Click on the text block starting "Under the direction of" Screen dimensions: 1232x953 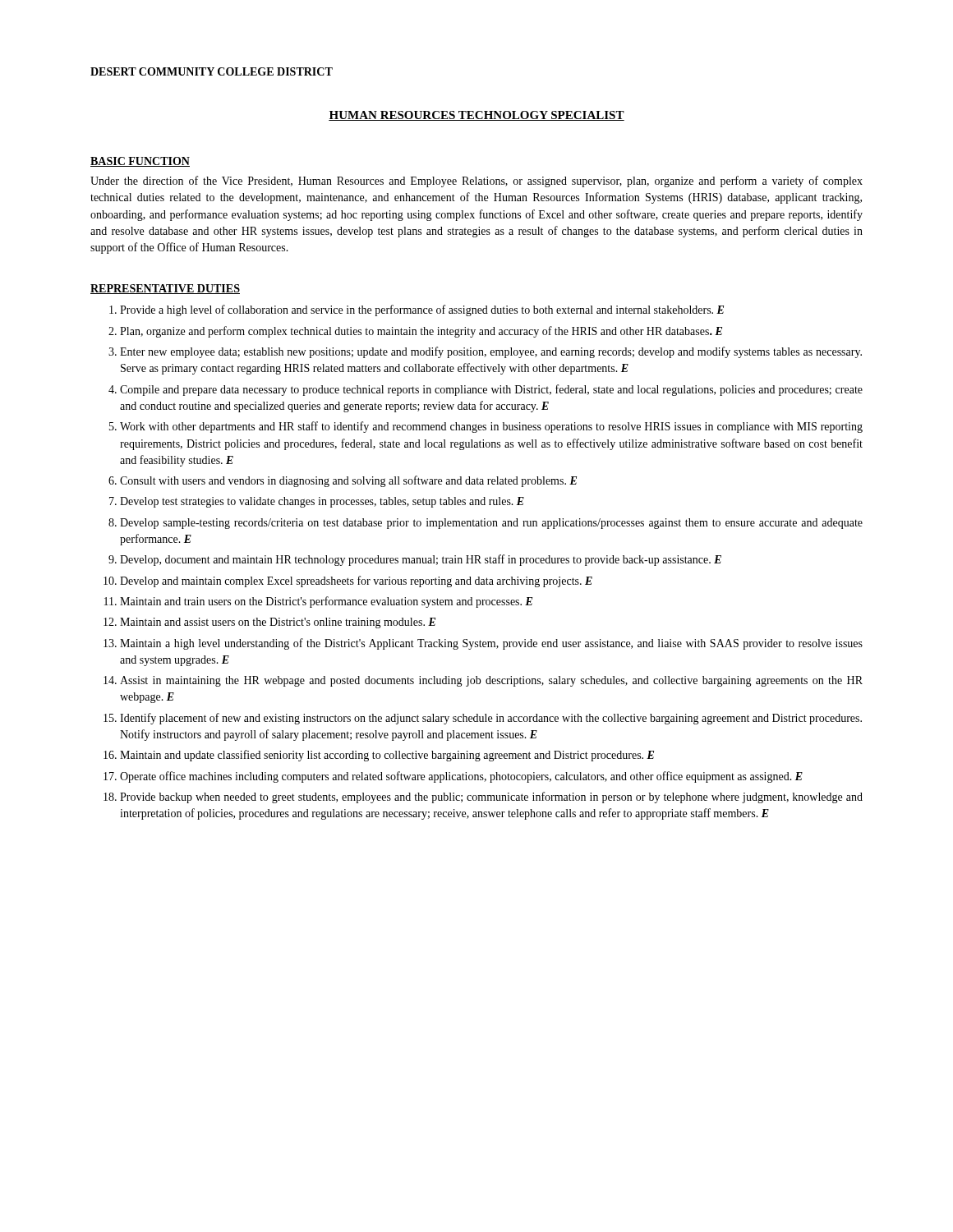(x=476, y=214)
